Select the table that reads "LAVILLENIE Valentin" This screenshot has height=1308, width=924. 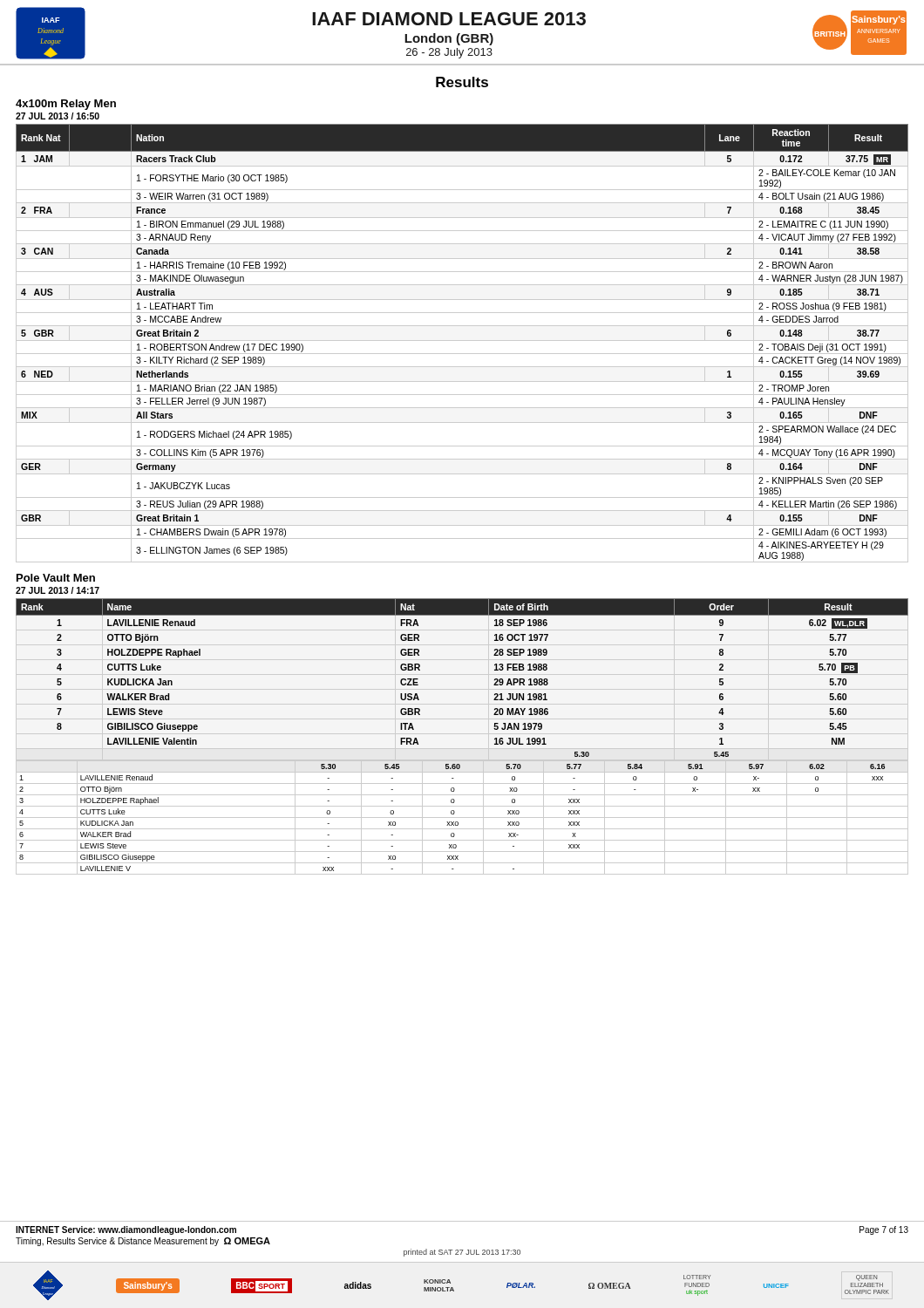tap(462, 736)
